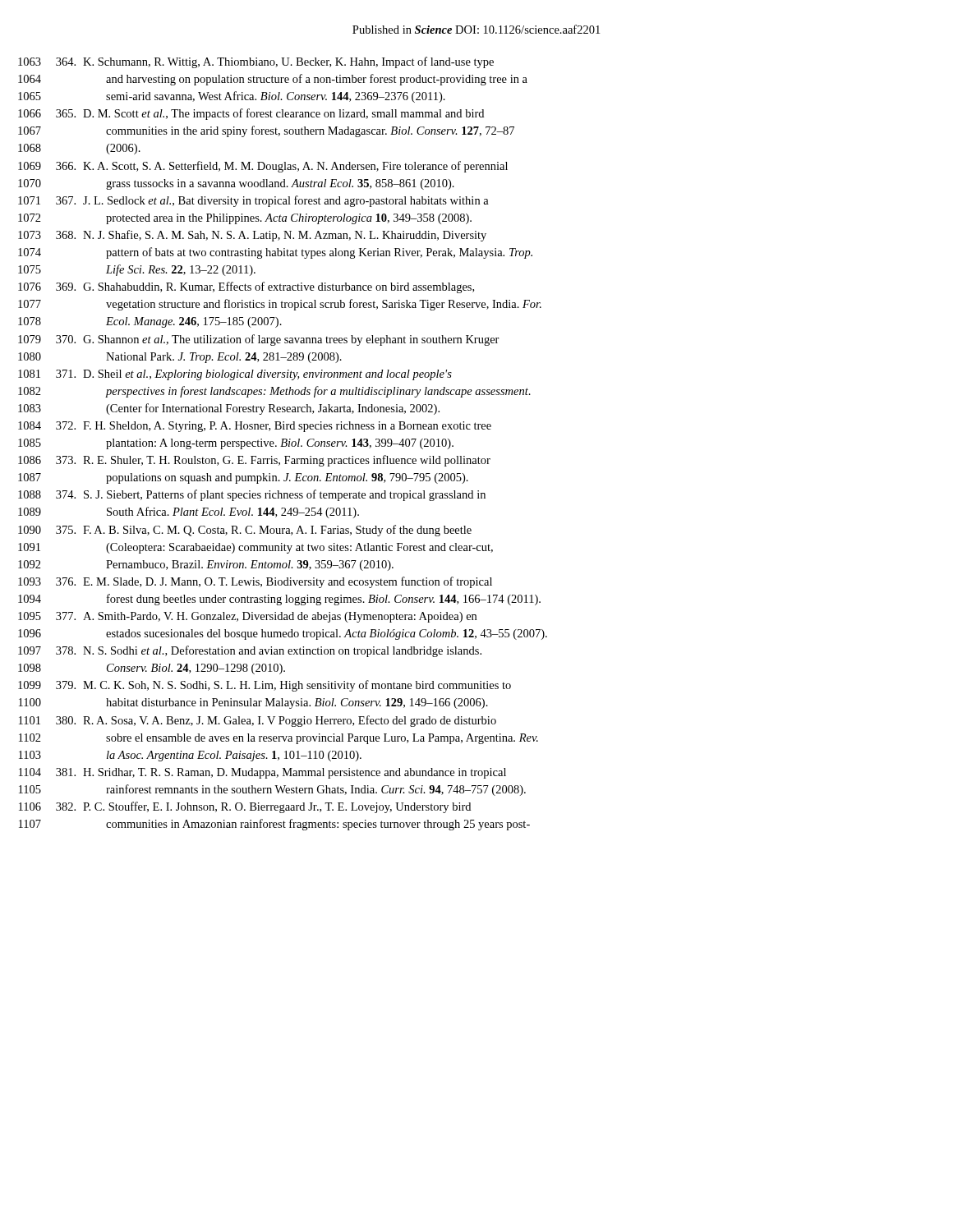953x1232 pixels.
Task: Navigate to the text starting "1082 perspectives in forest landscapes:"
Action: point(476,391)
